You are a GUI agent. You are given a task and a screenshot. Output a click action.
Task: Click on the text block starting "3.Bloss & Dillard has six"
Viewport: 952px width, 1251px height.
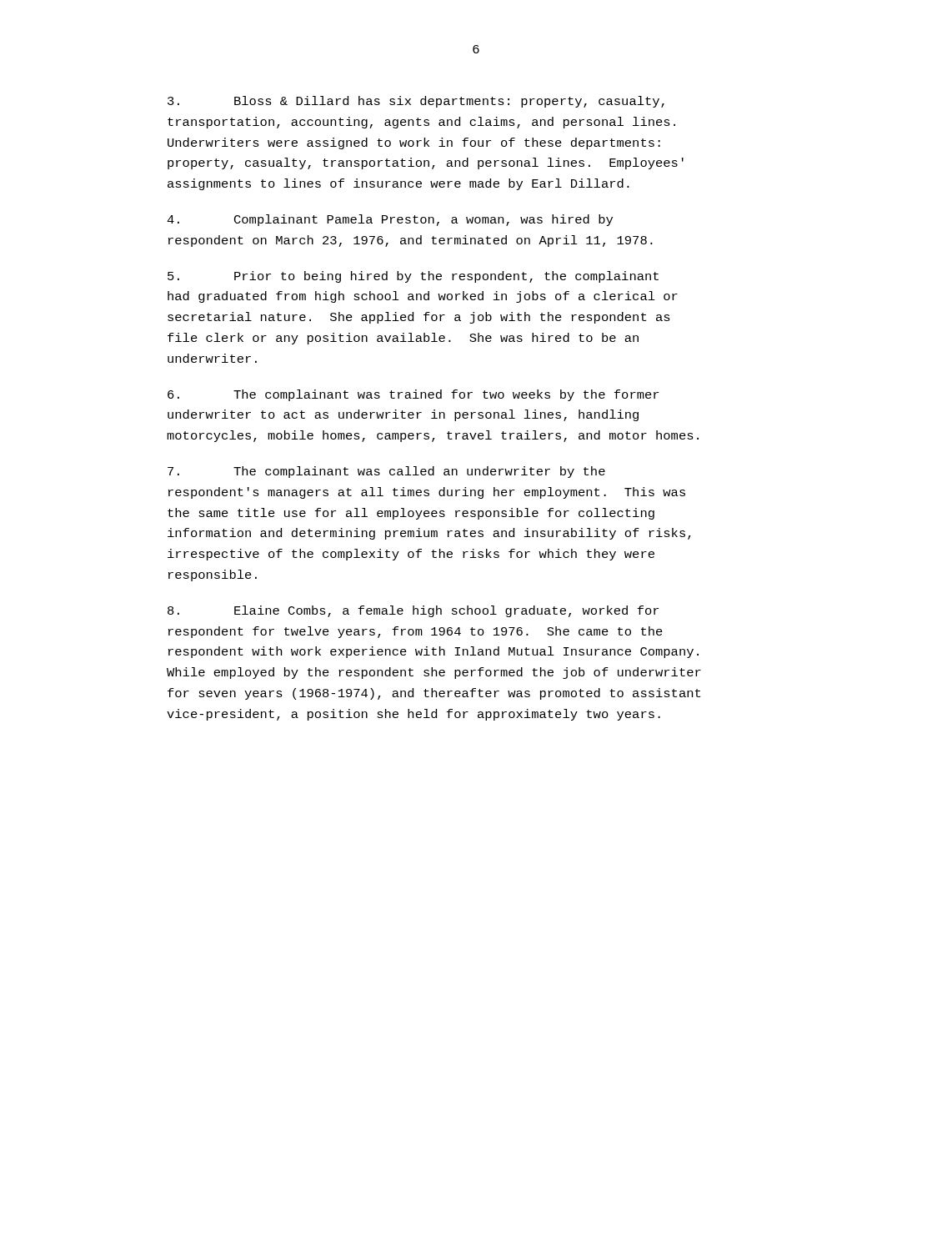coord(426,142)
